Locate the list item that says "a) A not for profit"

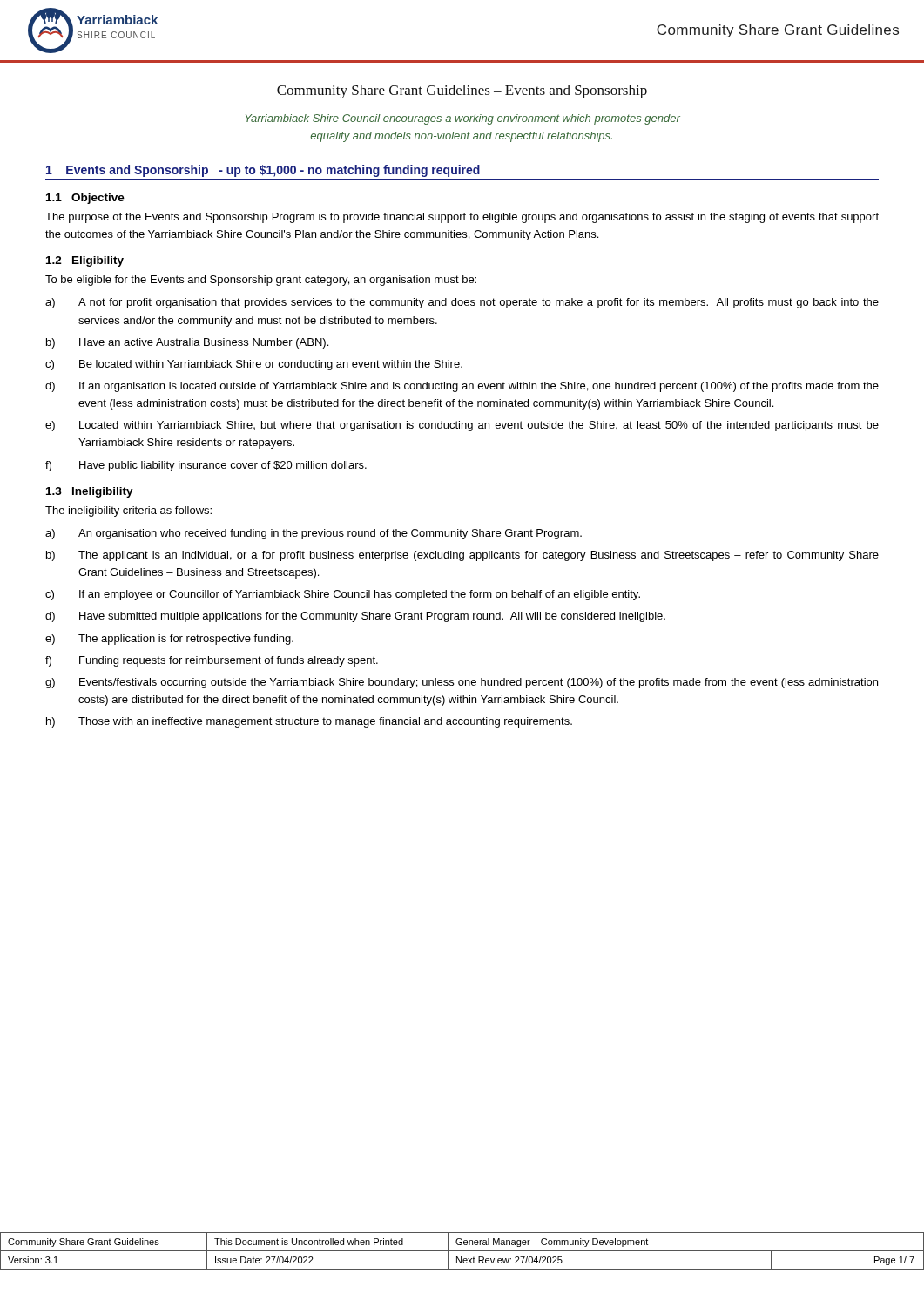point(462,312)
